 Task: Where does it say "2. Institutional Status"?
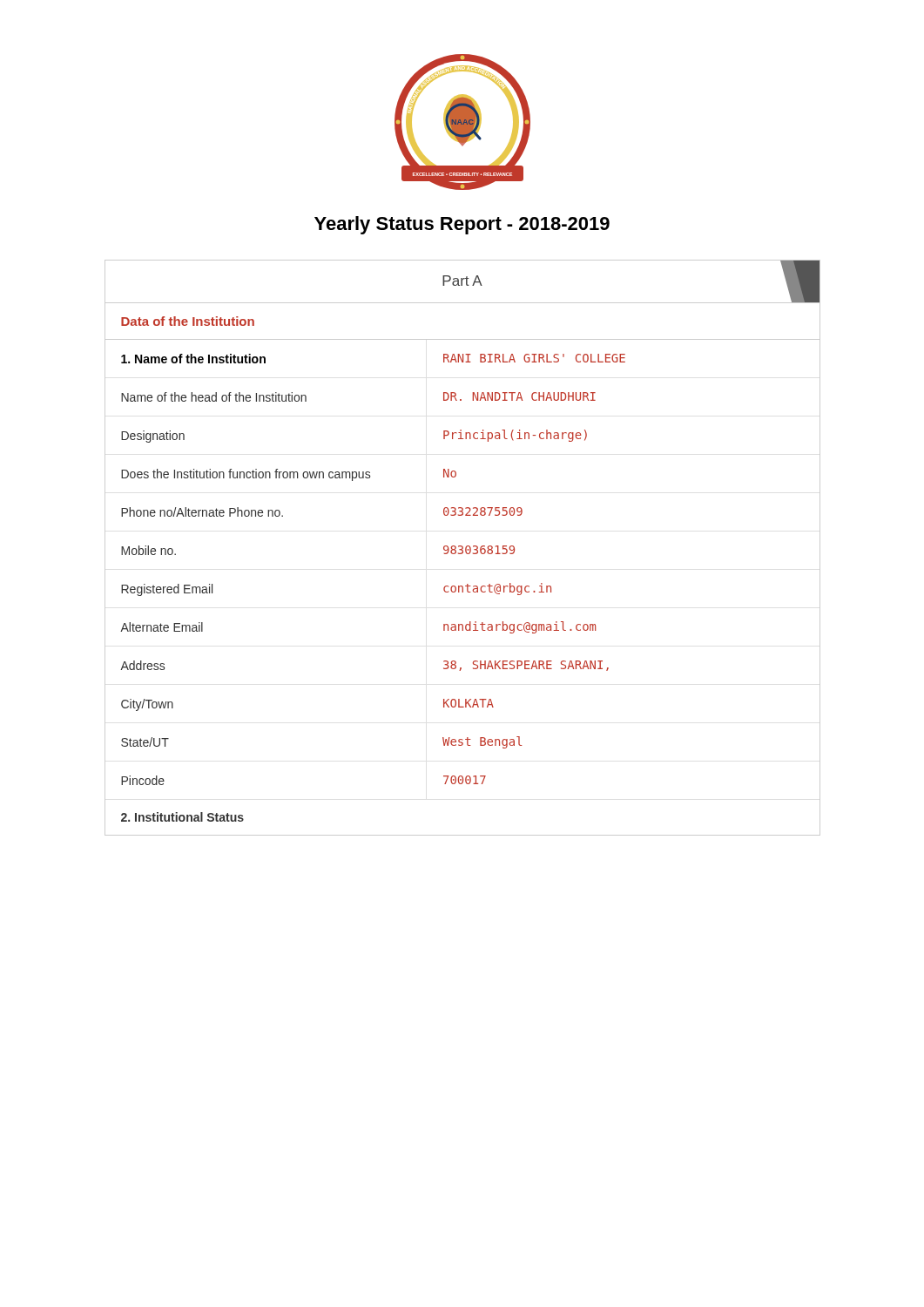click(182, 817)
